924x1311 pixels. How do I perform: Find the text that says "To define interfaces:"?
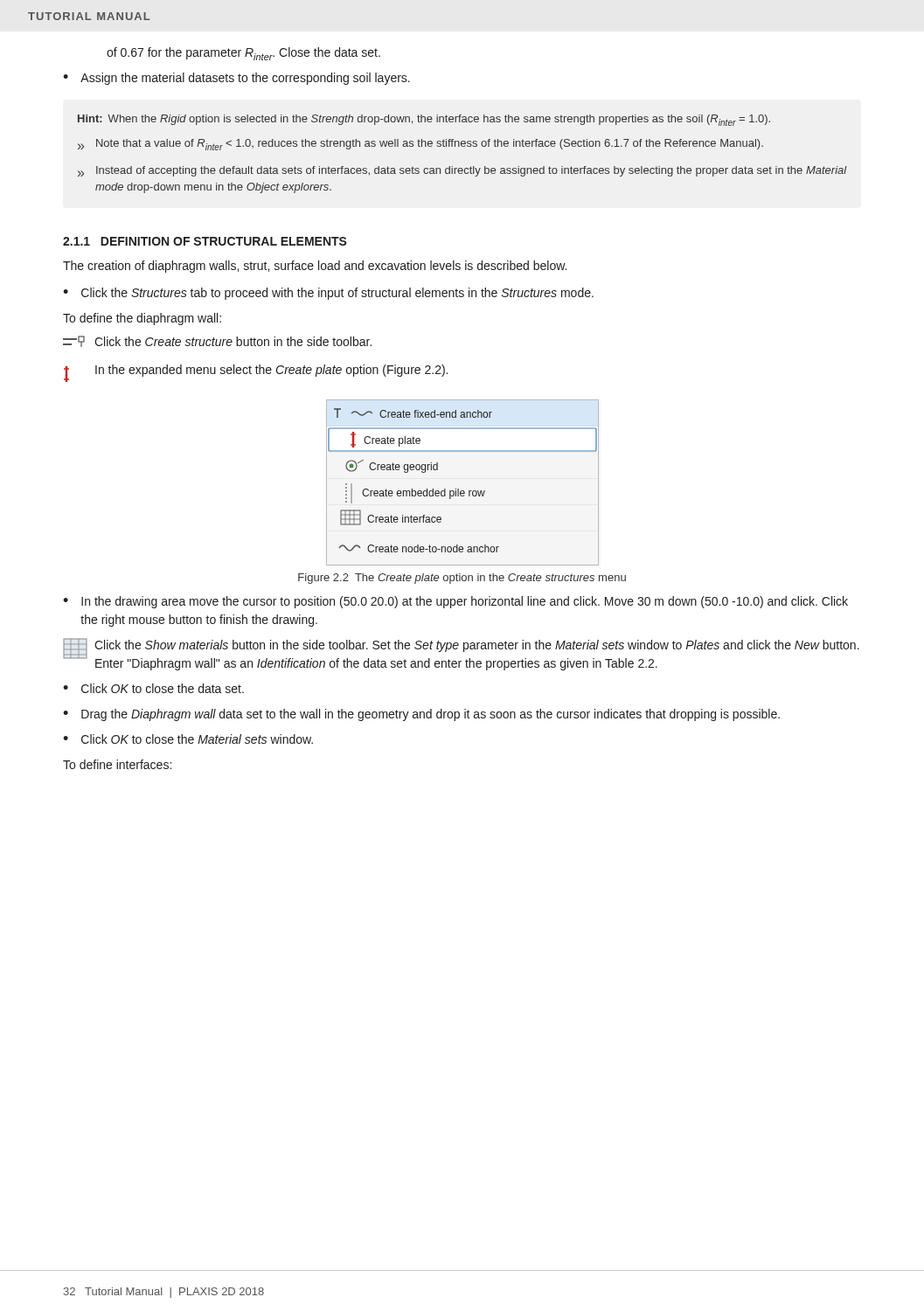coord(118,765)
